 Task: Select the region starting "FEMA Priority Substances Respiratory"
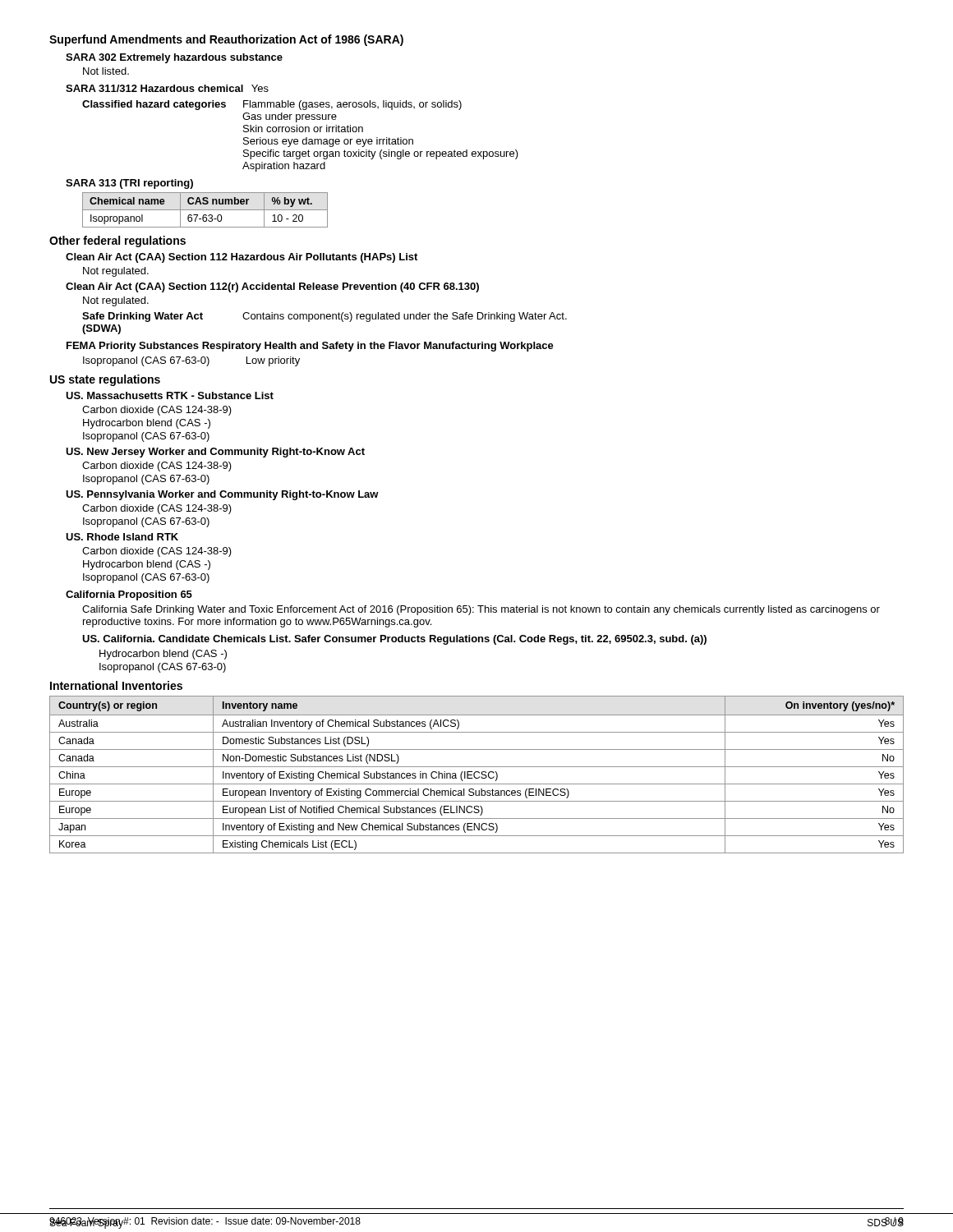click(x=310, y=345)
